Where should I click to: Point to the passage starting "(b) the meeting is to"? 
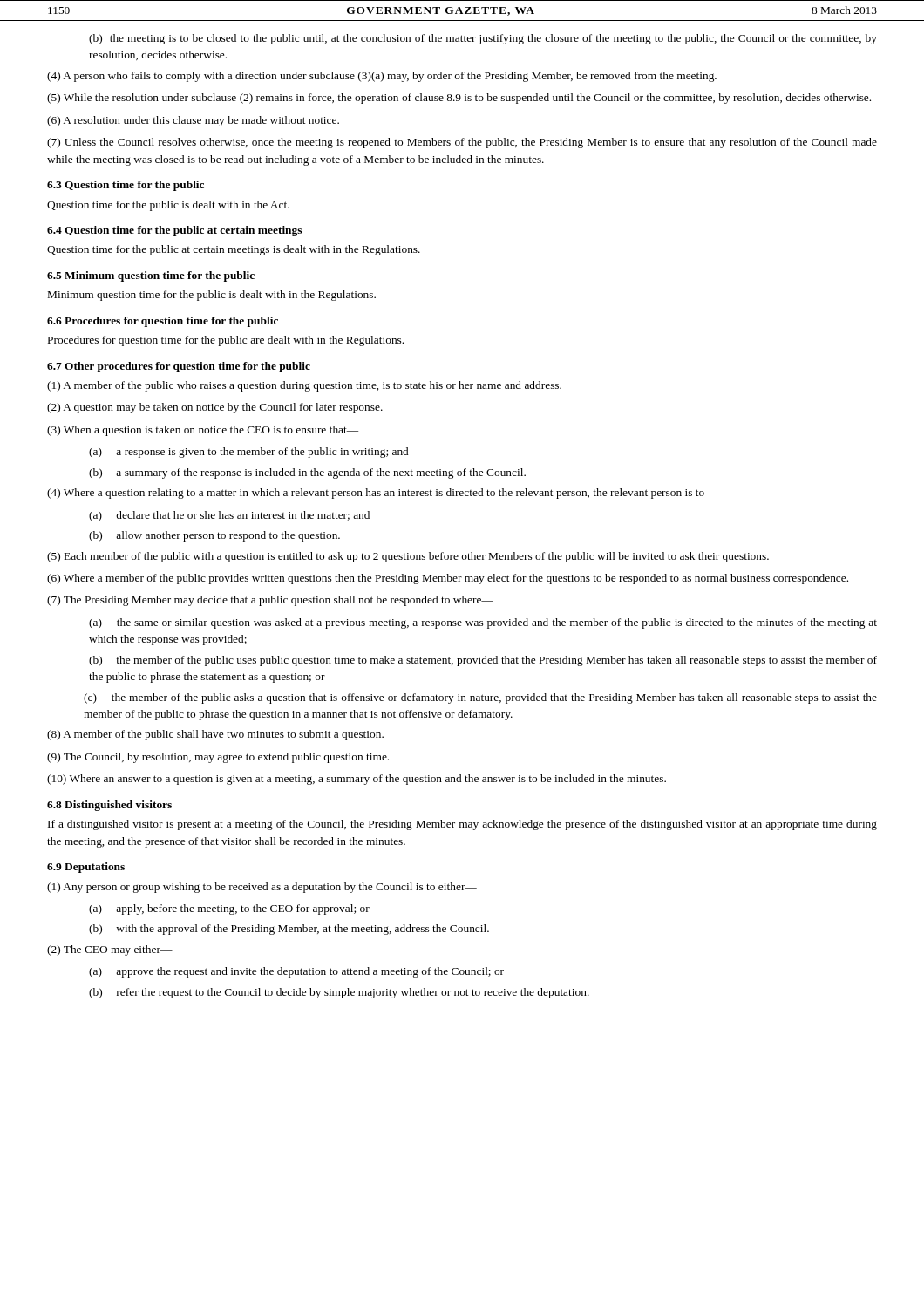(x=483, y=46)
